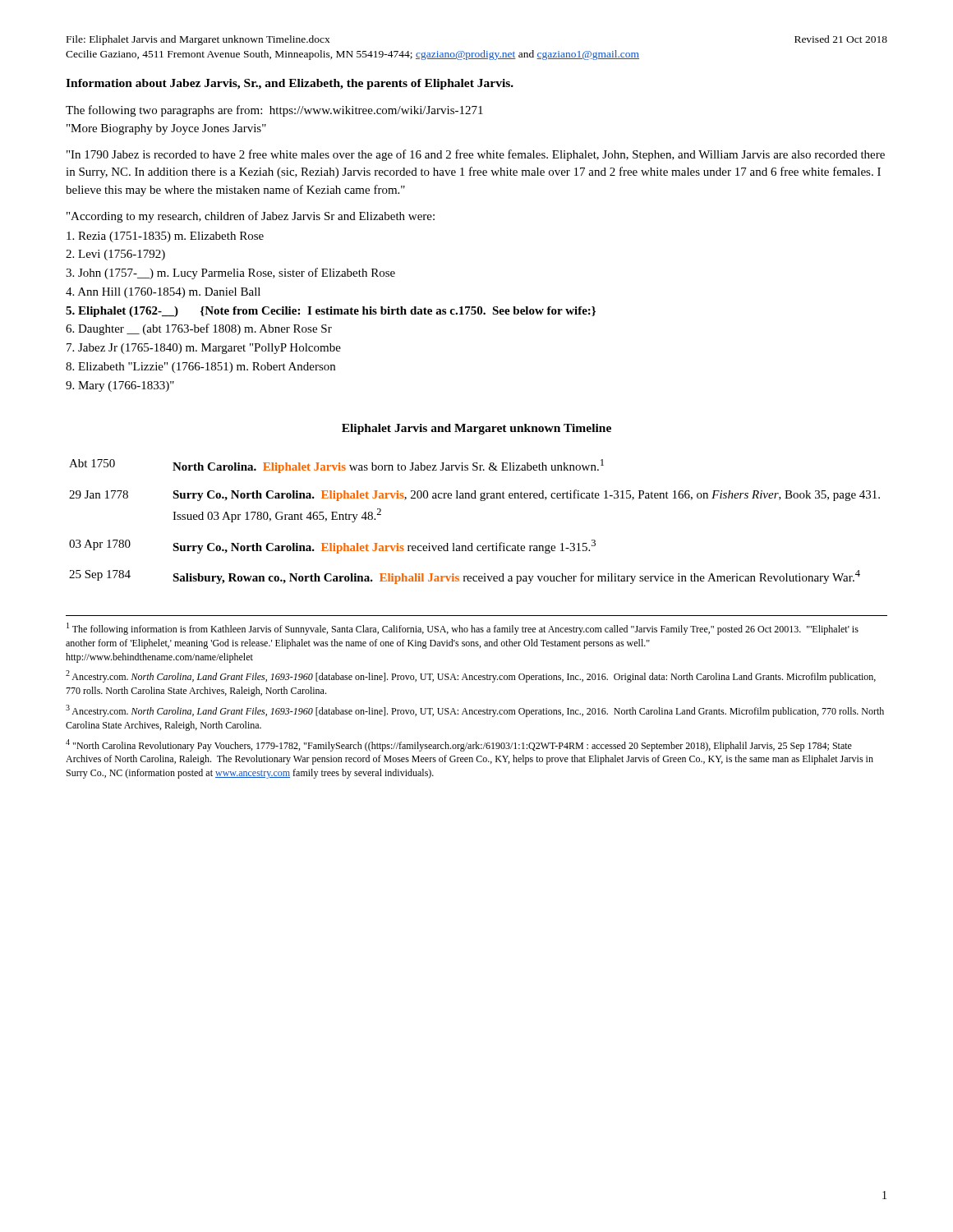Navigate to the passage starting "4. Ann Hill (1760-1854) m. Daniel Ball"
Image resolution: width=953 pixels, height=1232 pixels.
click(163, 291)
